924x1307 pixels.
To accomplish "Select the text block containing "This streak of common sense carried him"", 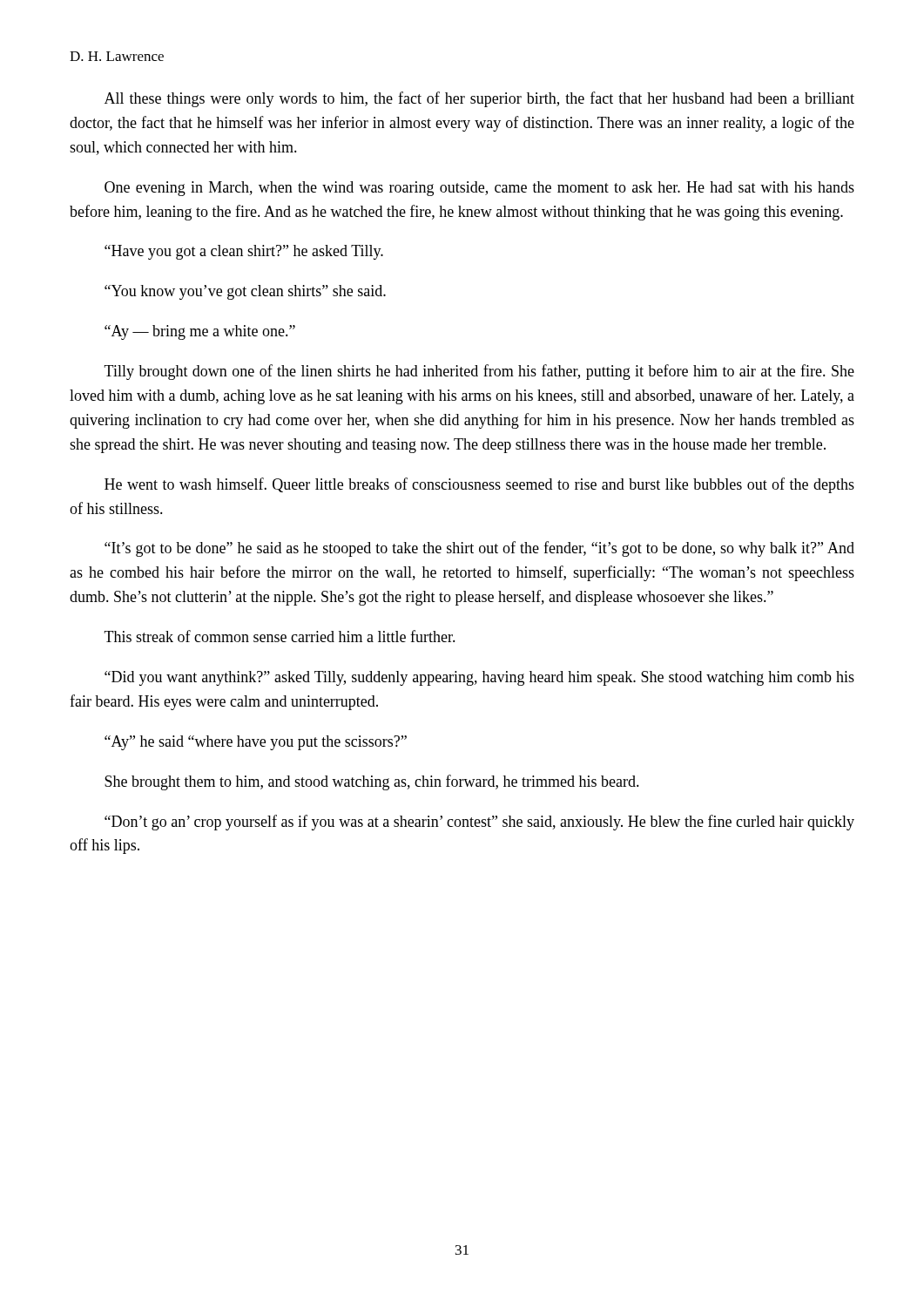I will pyautogui.click(x=280, y=637).
